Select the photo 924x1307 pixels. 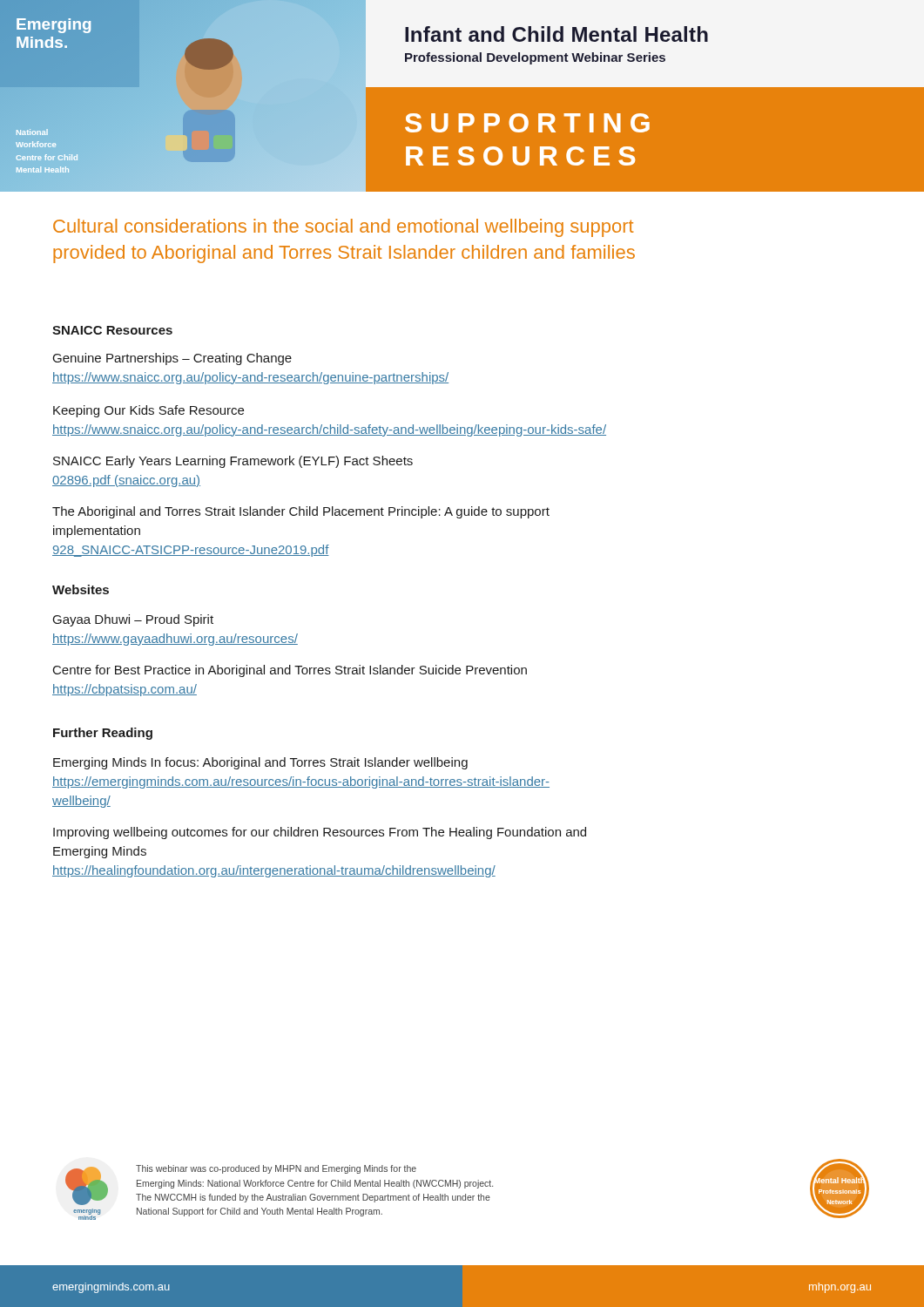click(x=462, y=96)
